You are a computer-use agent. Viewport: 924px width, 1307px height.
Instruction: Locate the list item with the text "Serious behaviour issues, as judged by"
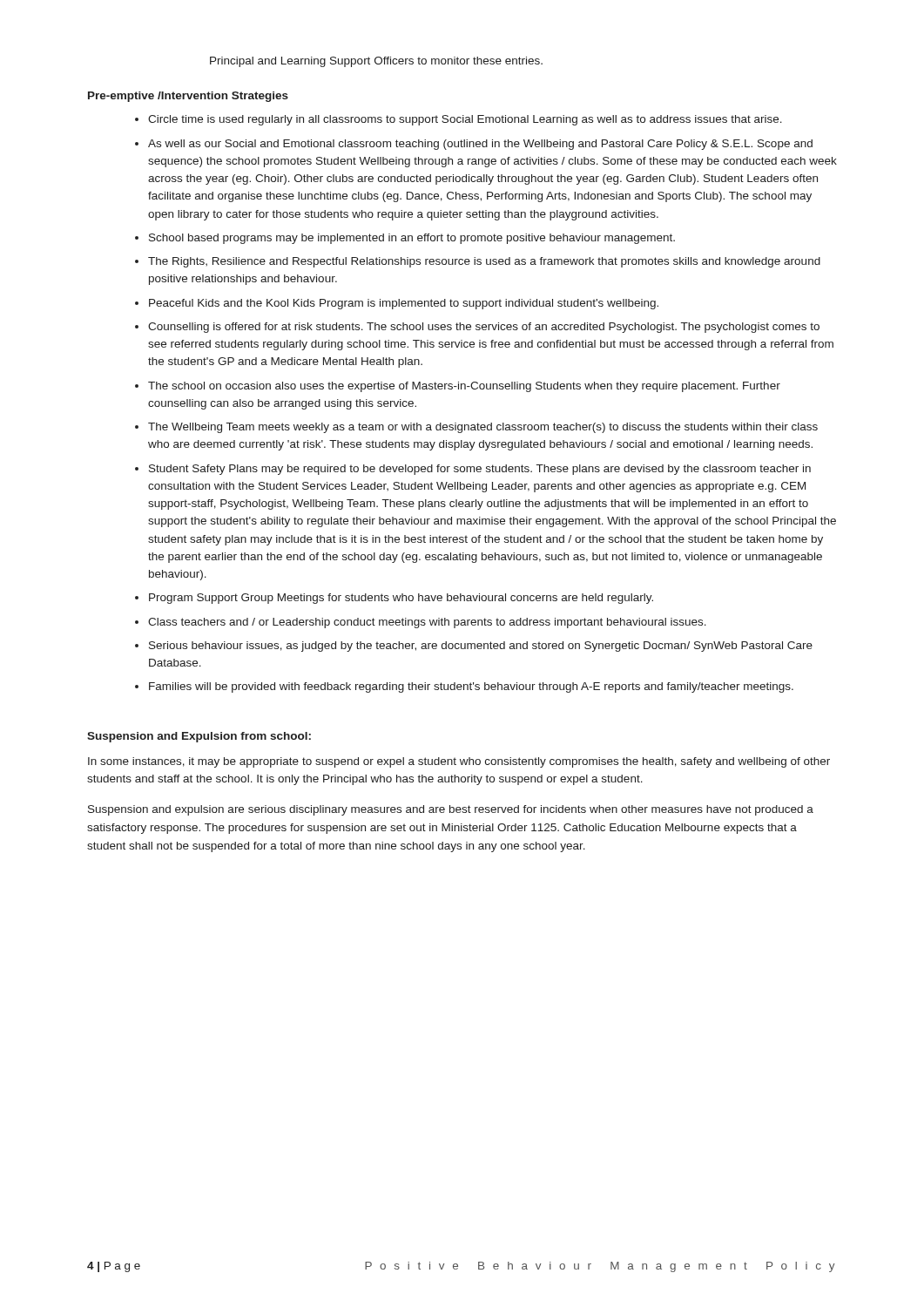(480, 654)
